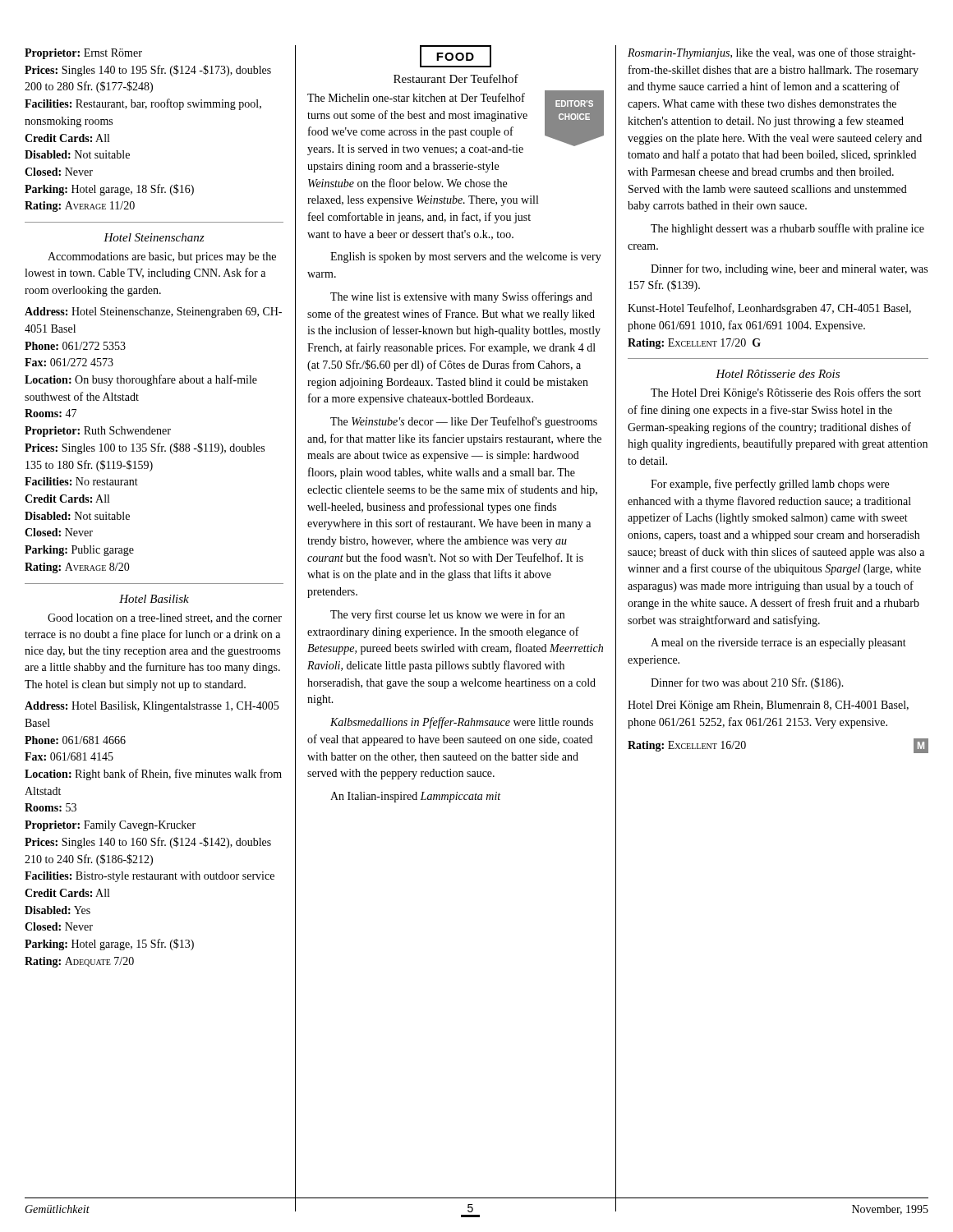Locate the illustration
The height and width of the screenshot is (1232, 953).
point(574,120)
